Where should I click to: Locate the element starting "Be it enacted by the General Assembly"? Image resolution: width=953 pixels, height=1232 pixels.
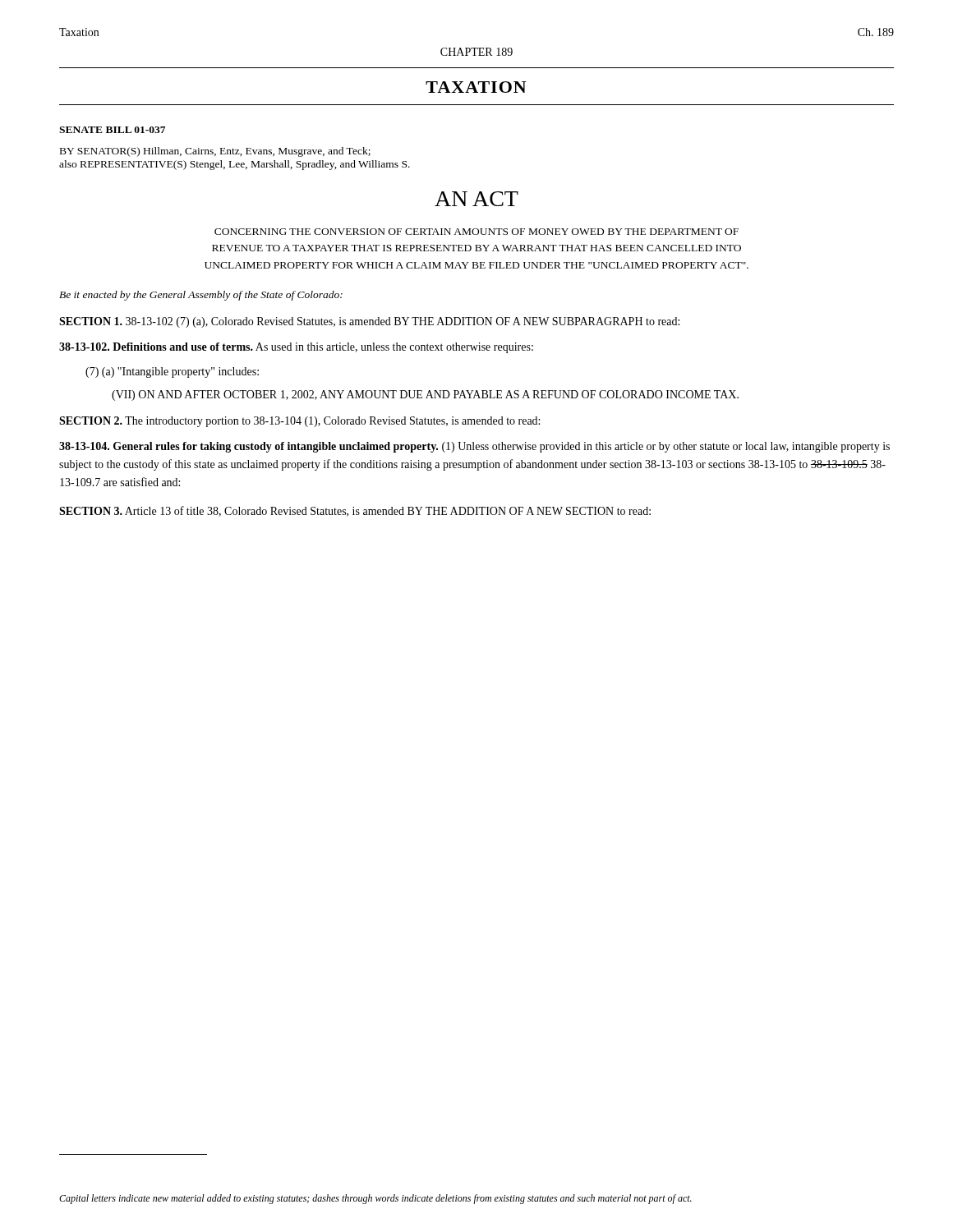coord(201,294)
